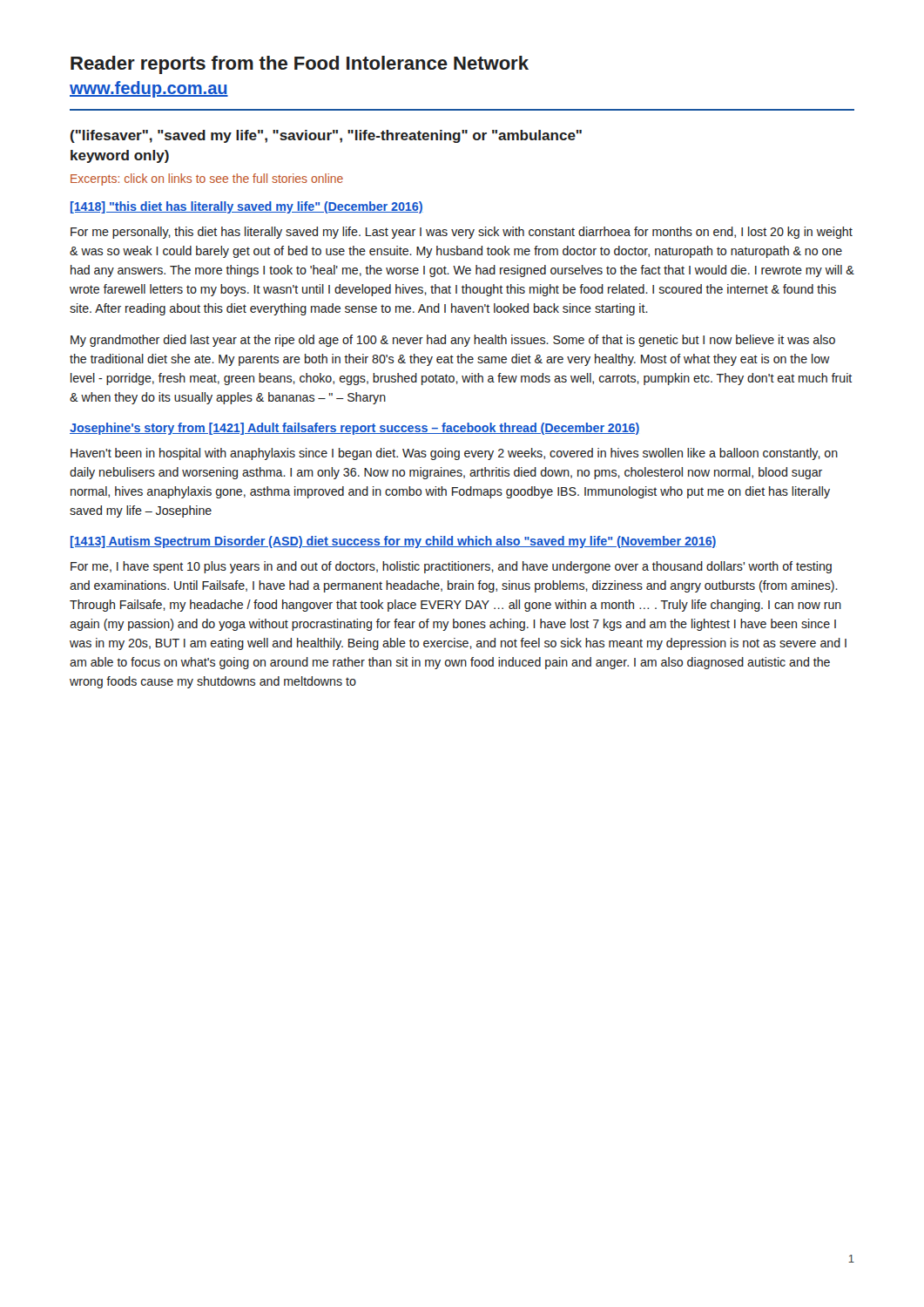Image resolution: width=924 pixels, height=1307 pixels.
Task: Click the passage that begins "[1418] "this diet has"
Action: (247, 207)
